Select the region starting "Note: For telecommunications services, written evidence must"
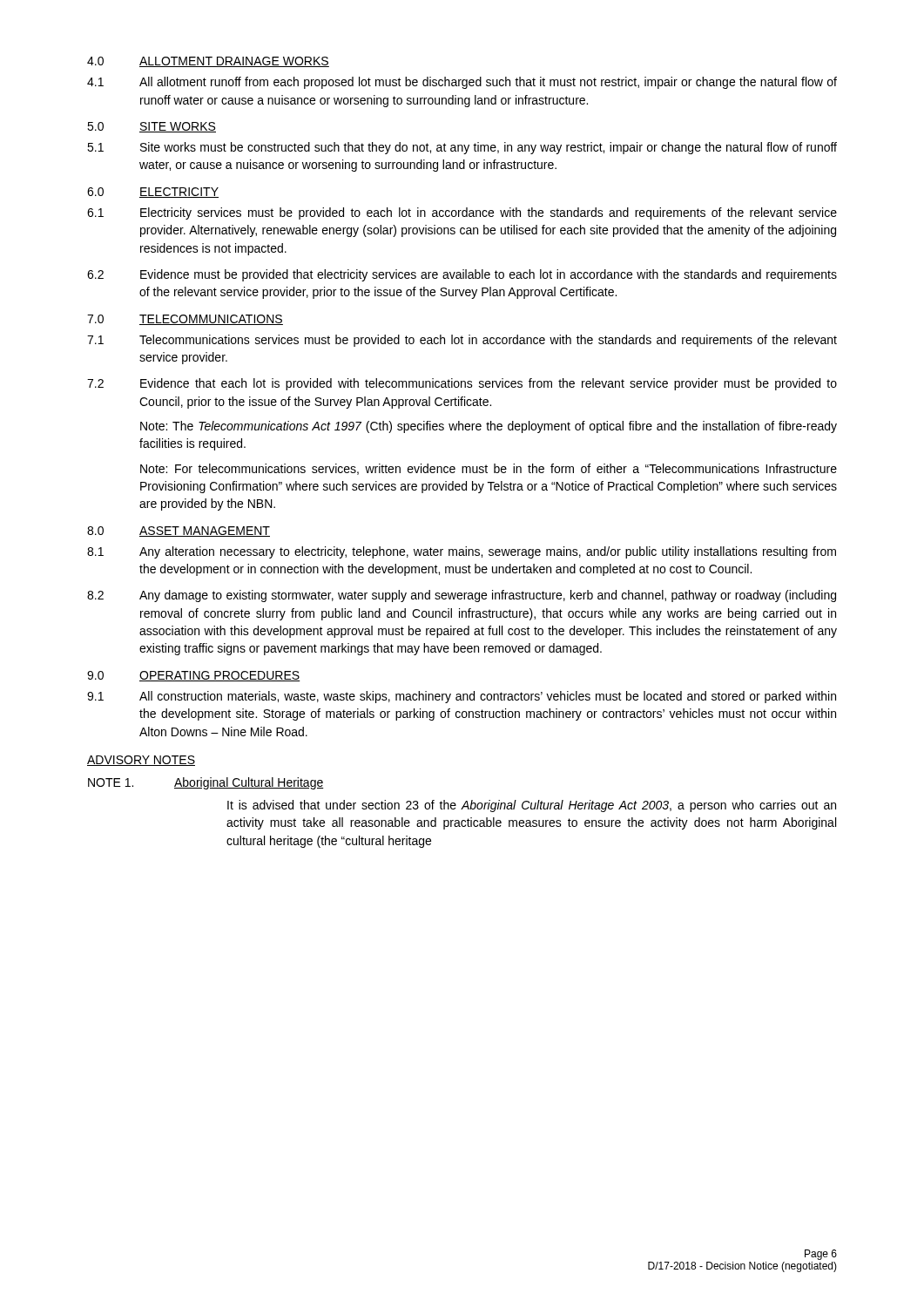 pos(488,486)
